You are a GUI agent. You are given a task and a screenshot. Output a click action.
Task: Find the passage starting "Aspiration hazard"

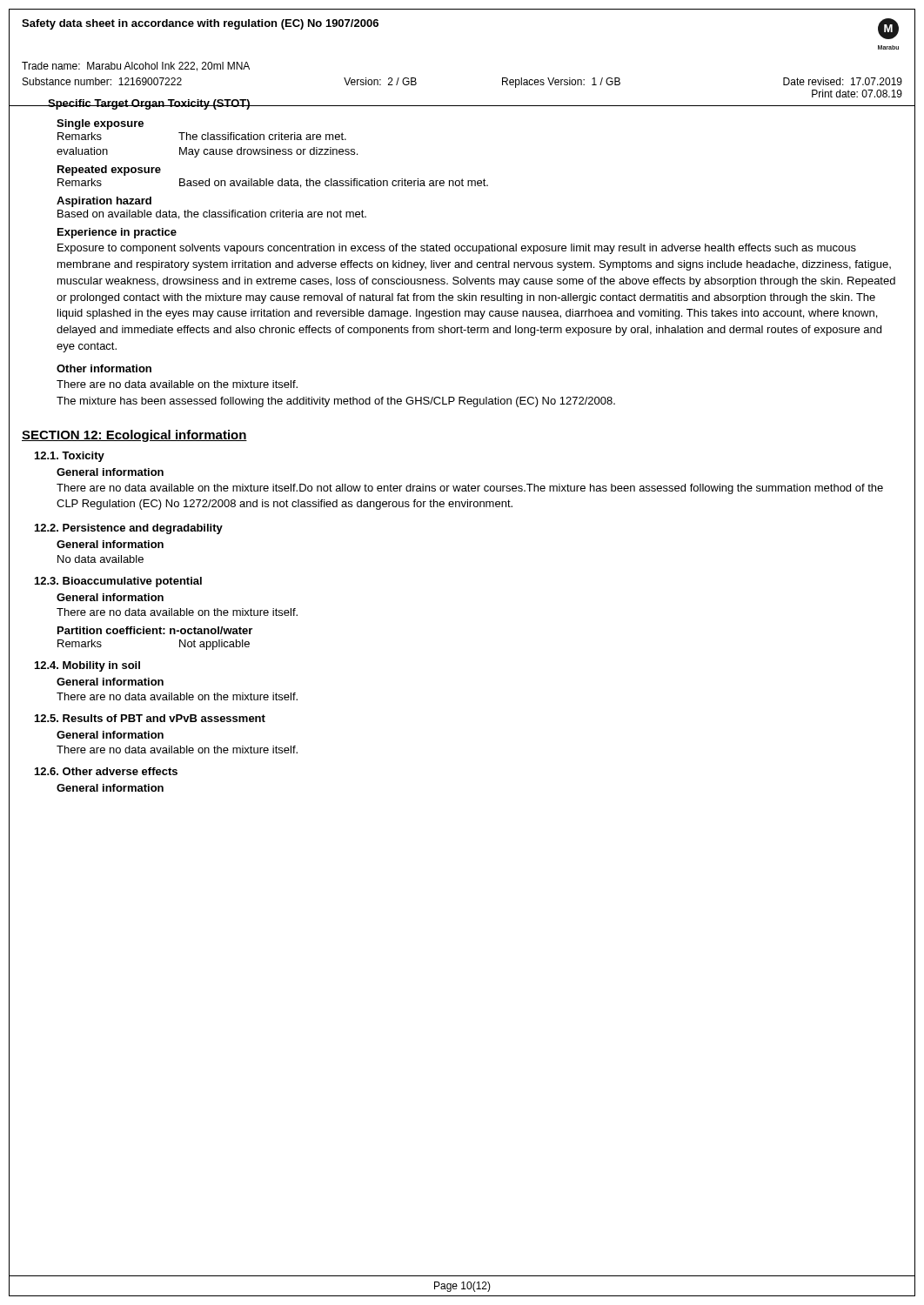[x=104, y=201]
